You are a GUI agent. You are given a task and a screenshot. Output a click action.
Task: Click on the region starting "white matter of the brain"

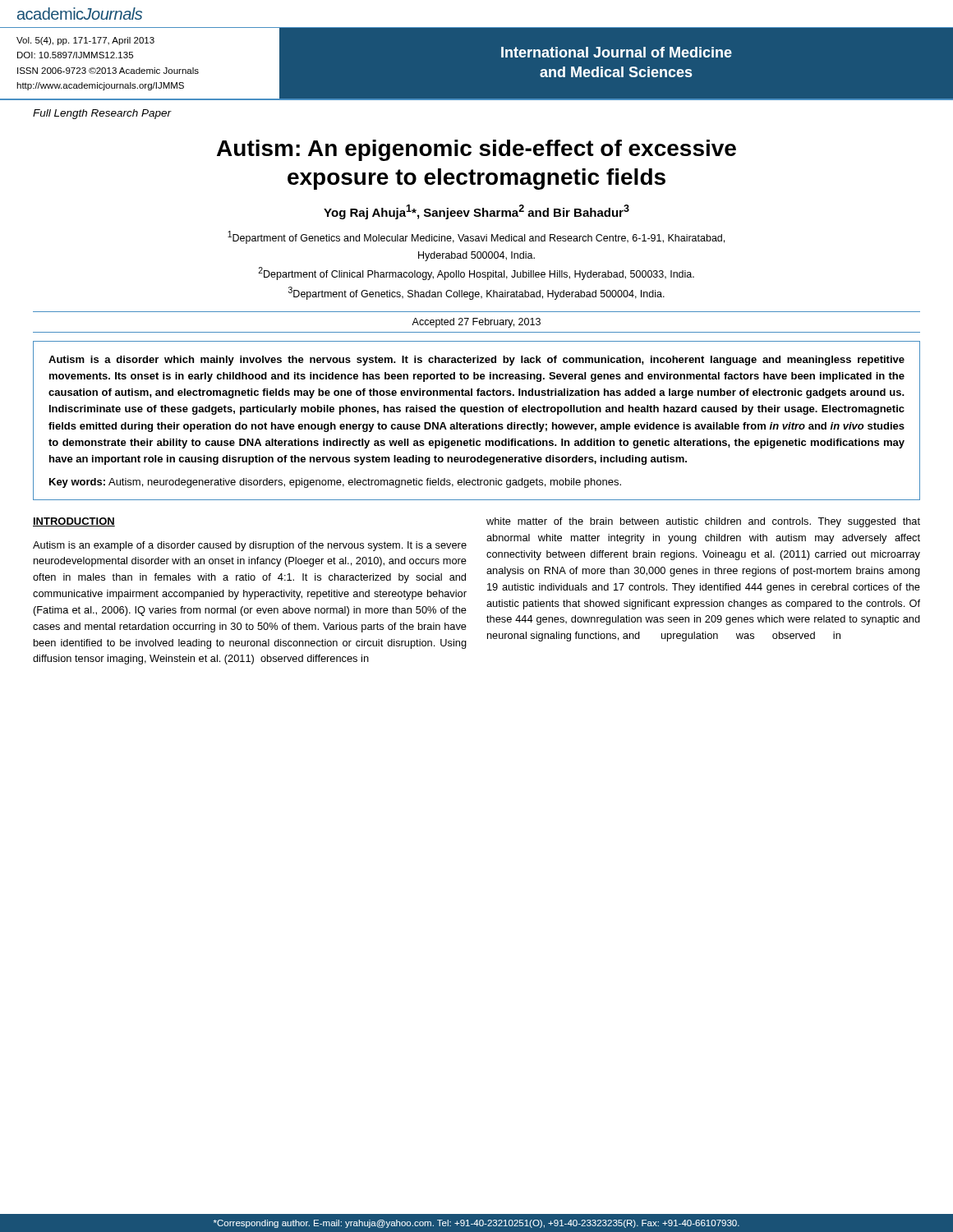[703, 579]
